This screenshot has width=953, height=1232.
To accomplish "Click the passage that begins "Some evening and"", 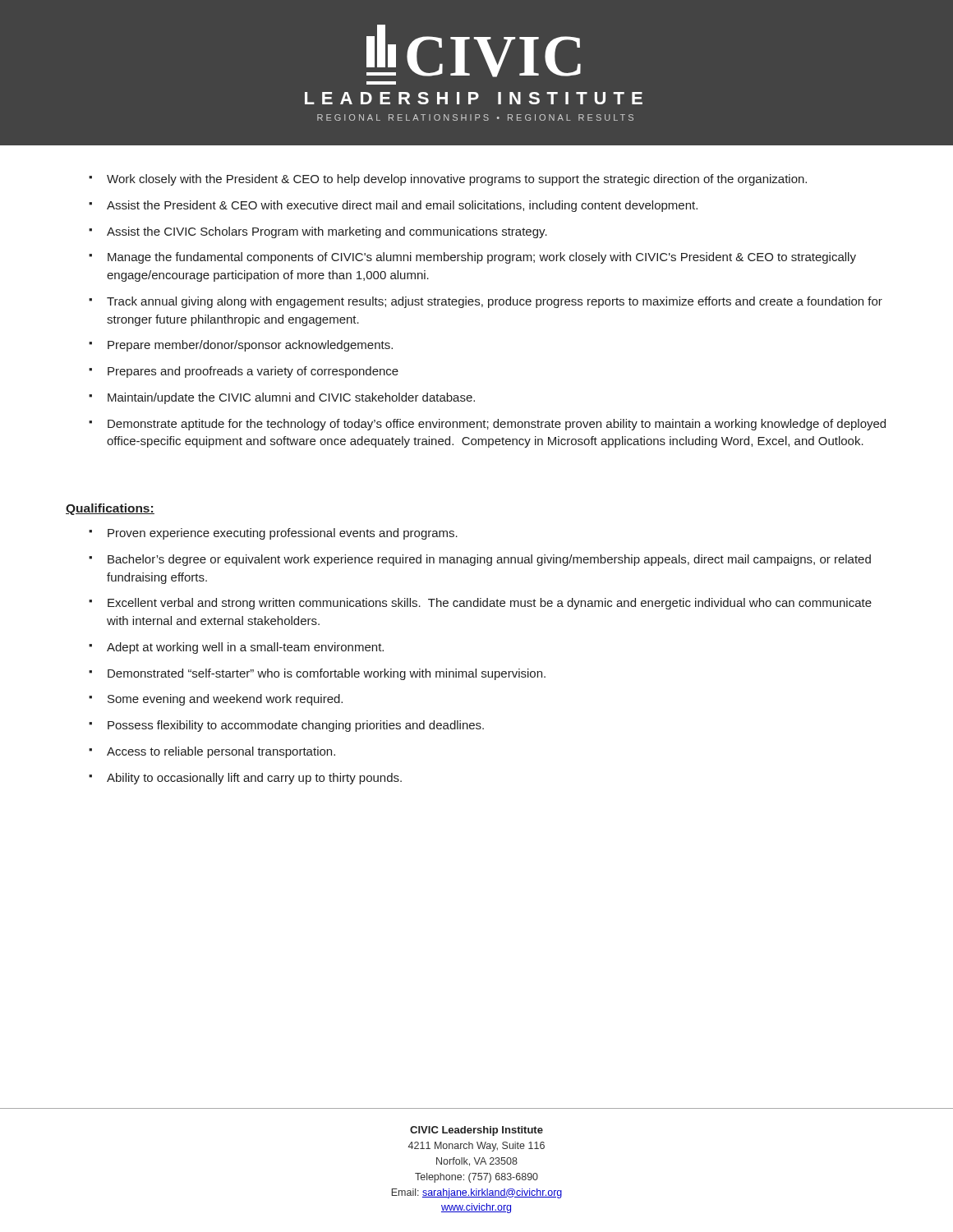I will click(x=225, y=699).
